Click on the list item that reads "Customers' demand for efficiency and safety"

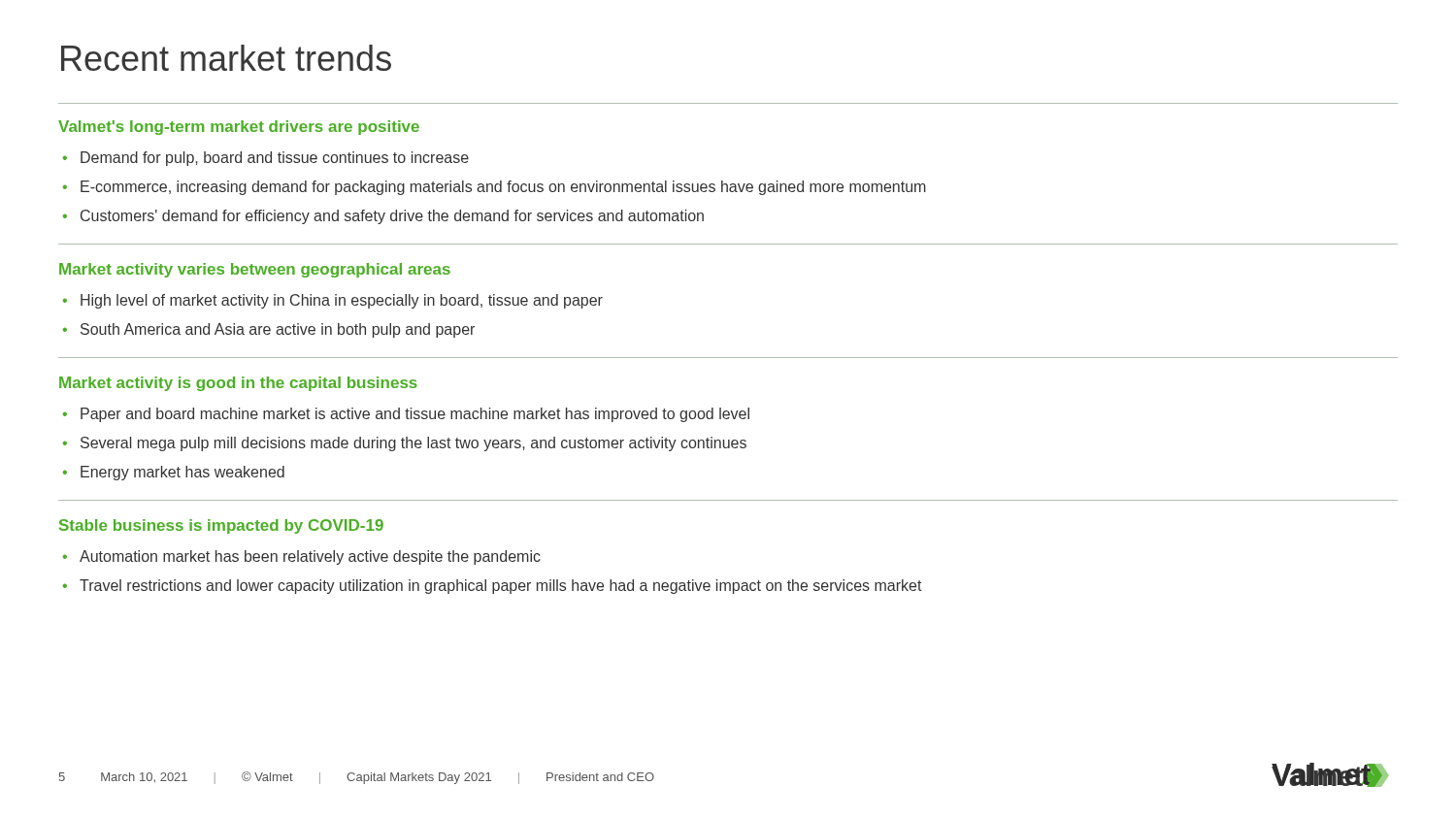[392, 216]
